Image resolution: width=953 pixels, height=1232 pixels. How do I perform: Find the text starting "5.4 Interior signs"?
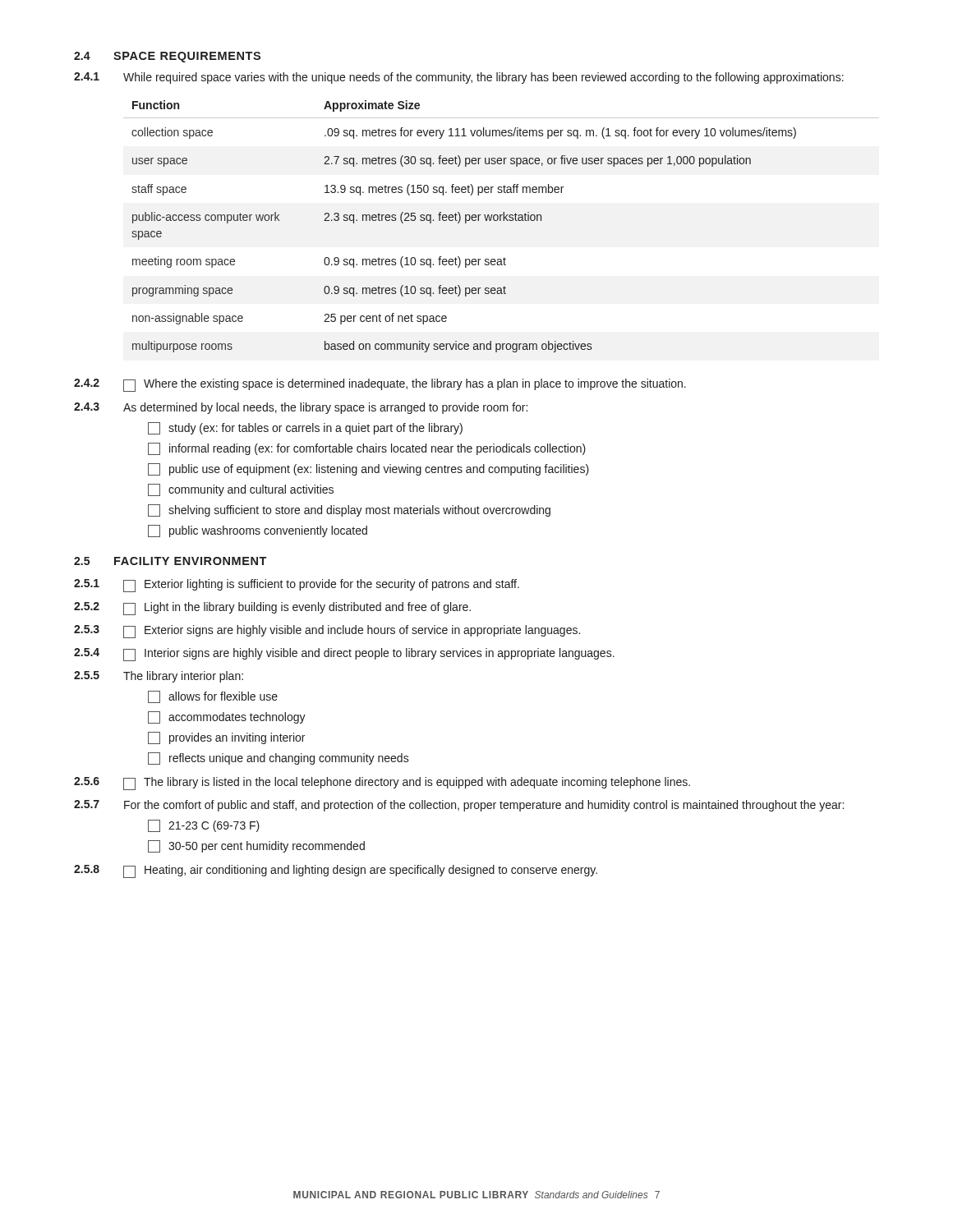(x=476, y=653)
